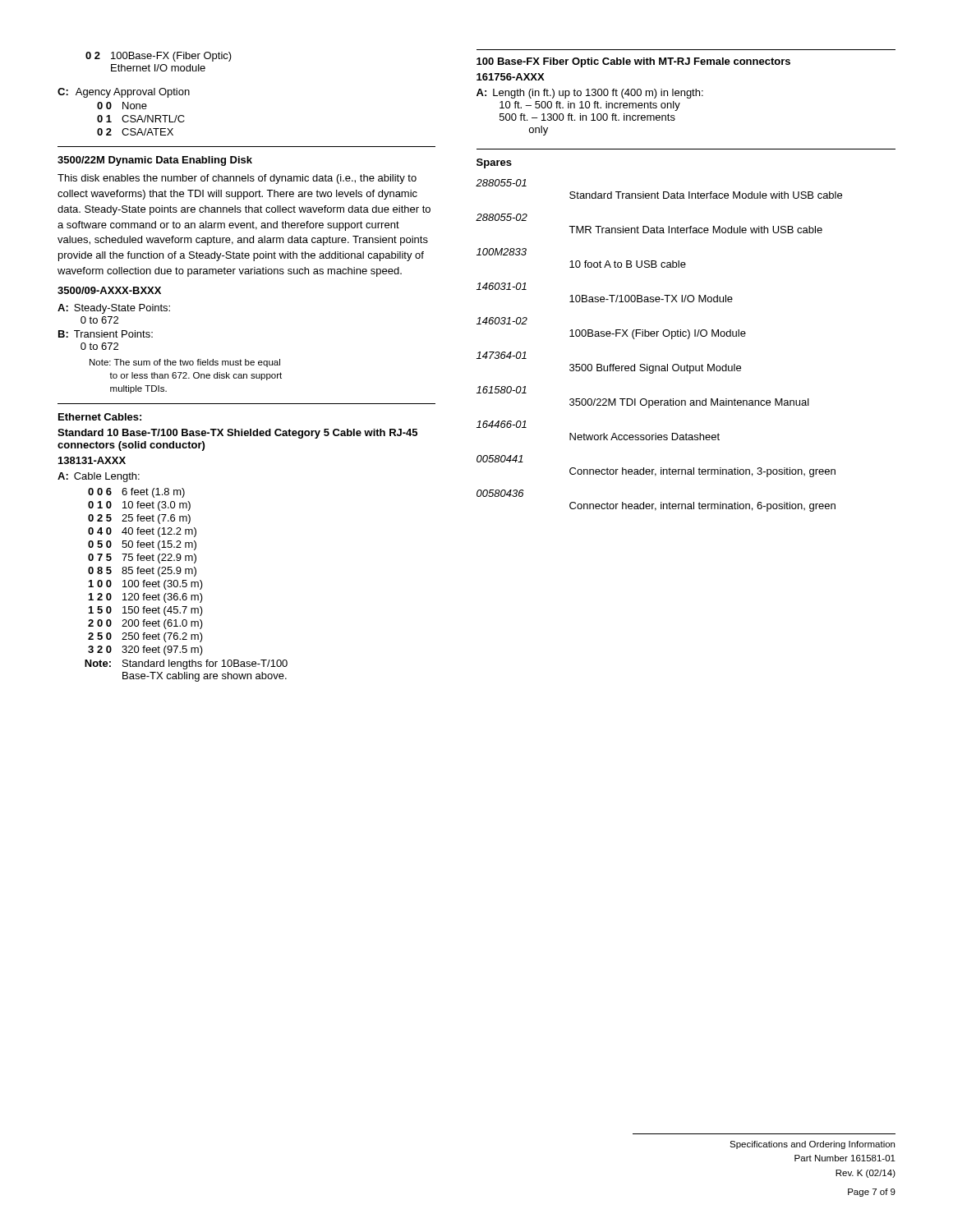Screen dimensions: 1232x953
Task: Click on the text block that reads "00580436 Connector header, internal termination,"
Action: pyautogui.click(x=656, y=499)
